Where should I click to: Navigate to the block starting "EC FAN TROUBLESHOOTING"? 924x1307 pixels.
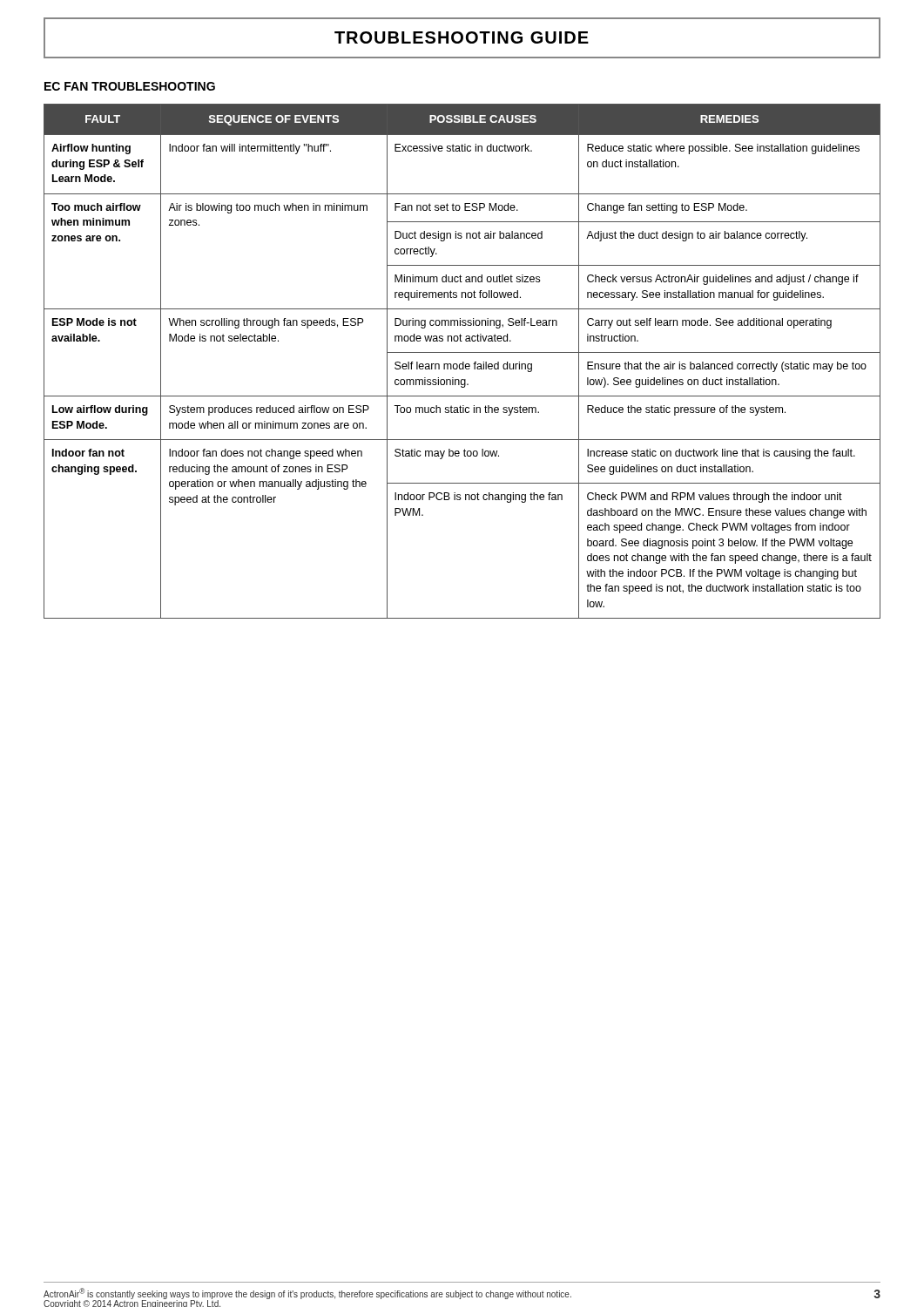coord(130,86)
